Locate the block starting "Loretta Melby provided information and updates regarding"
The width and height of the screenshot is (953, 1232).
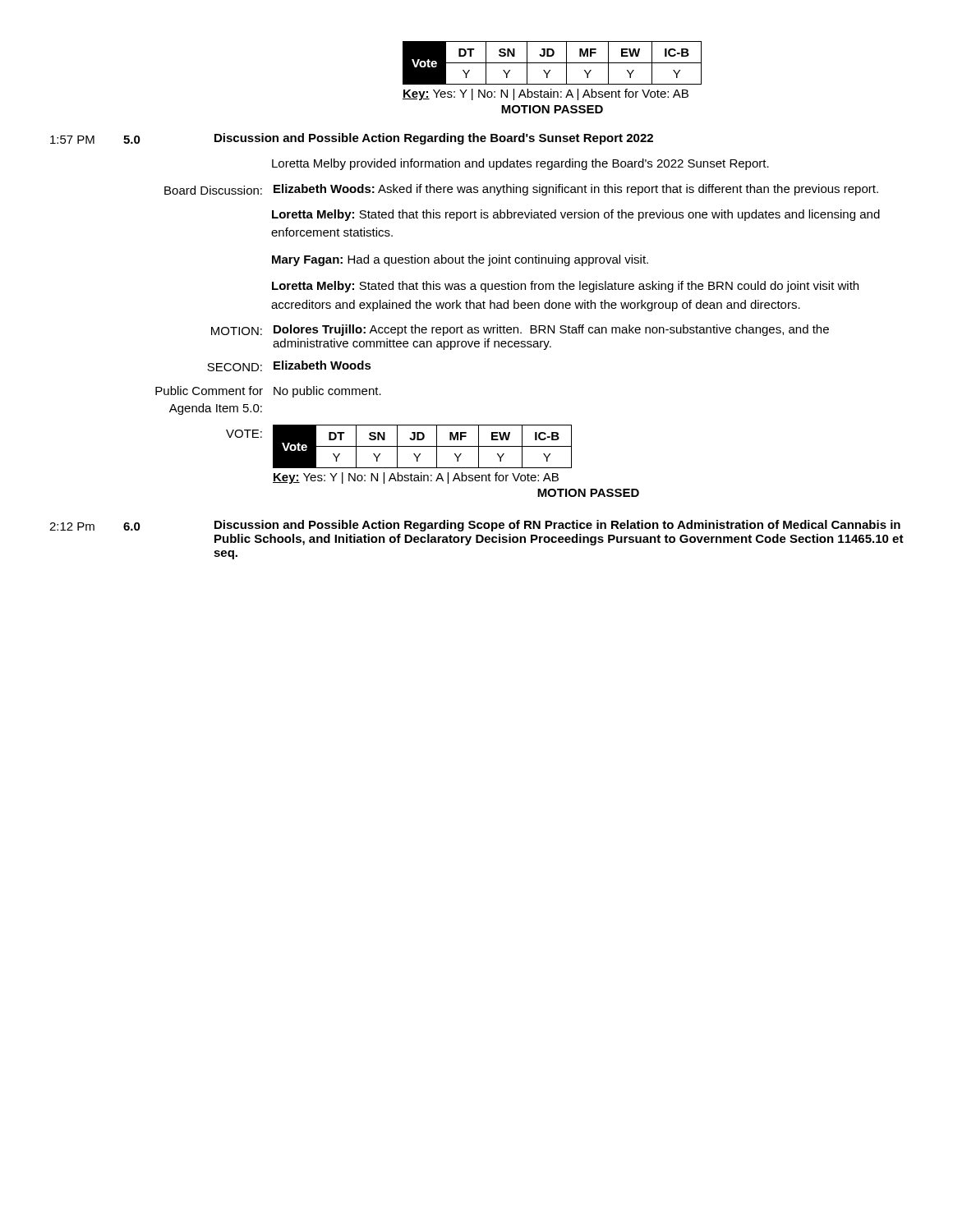pos(520,163)
